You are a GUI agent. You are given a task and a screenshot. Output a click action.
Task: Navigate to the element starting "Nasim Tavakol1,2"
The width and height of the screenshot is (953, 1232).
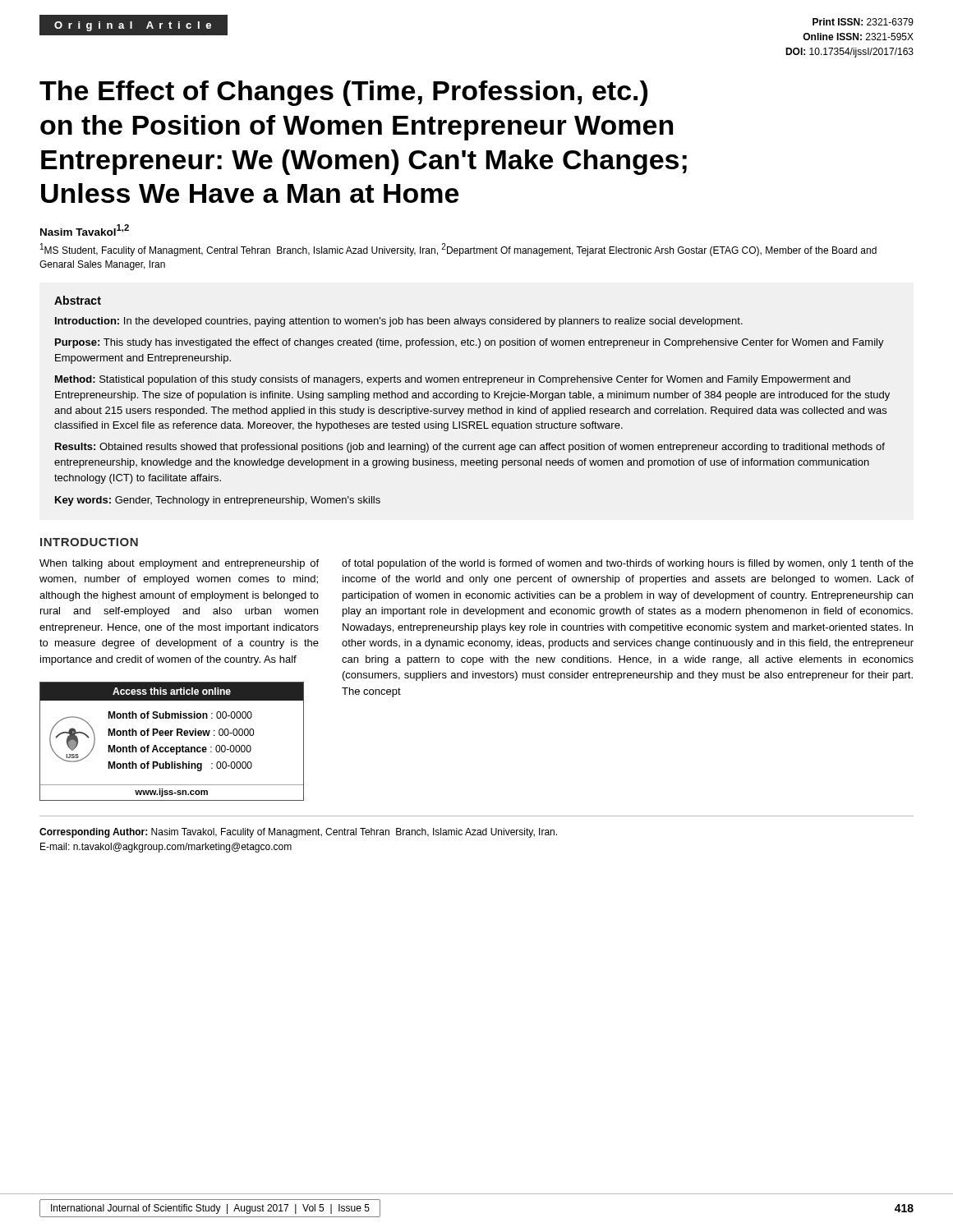tap(84, 230)
